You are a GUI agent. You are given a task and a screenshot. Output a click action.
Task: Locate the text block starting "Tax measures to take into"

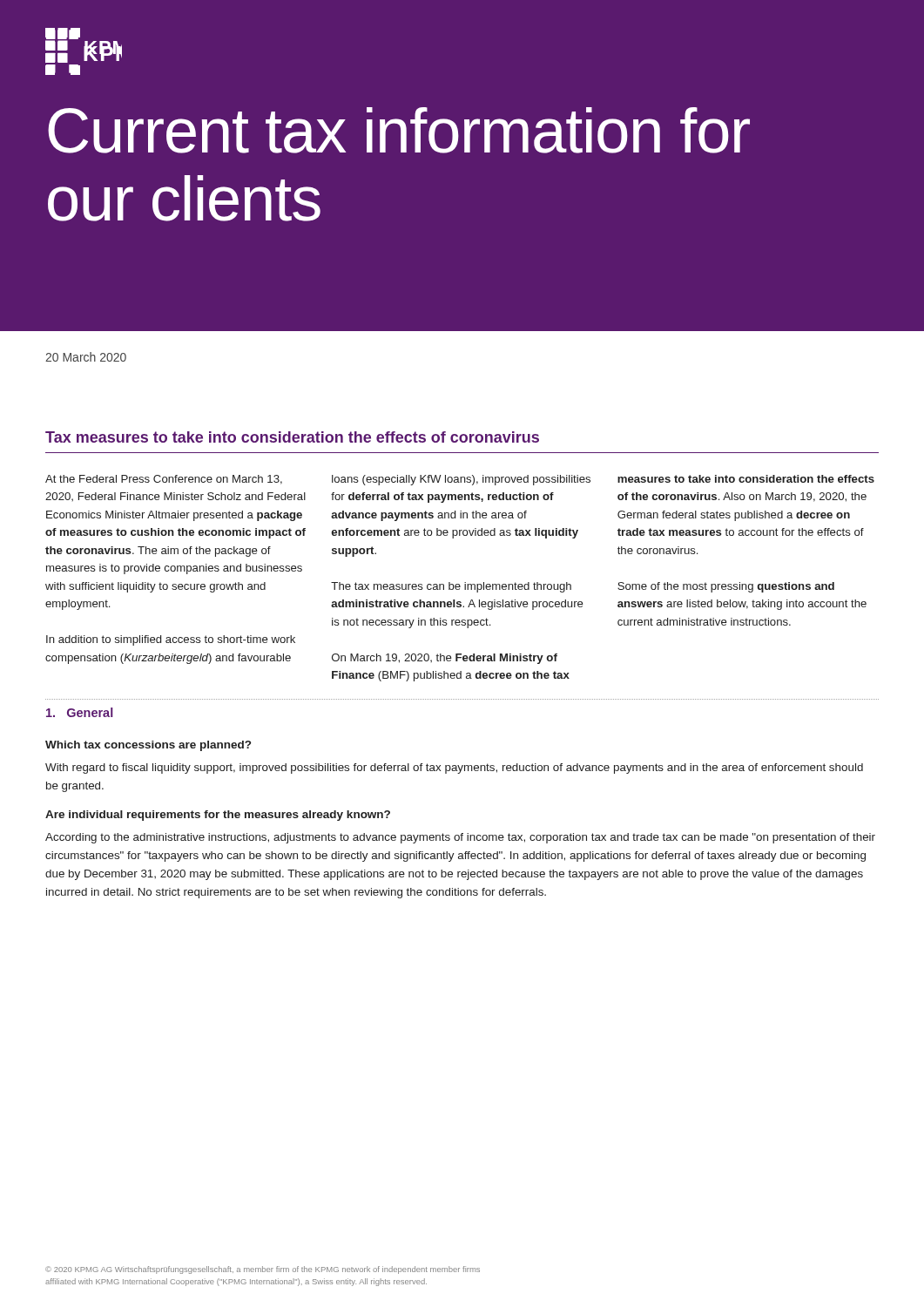(293, 437)
